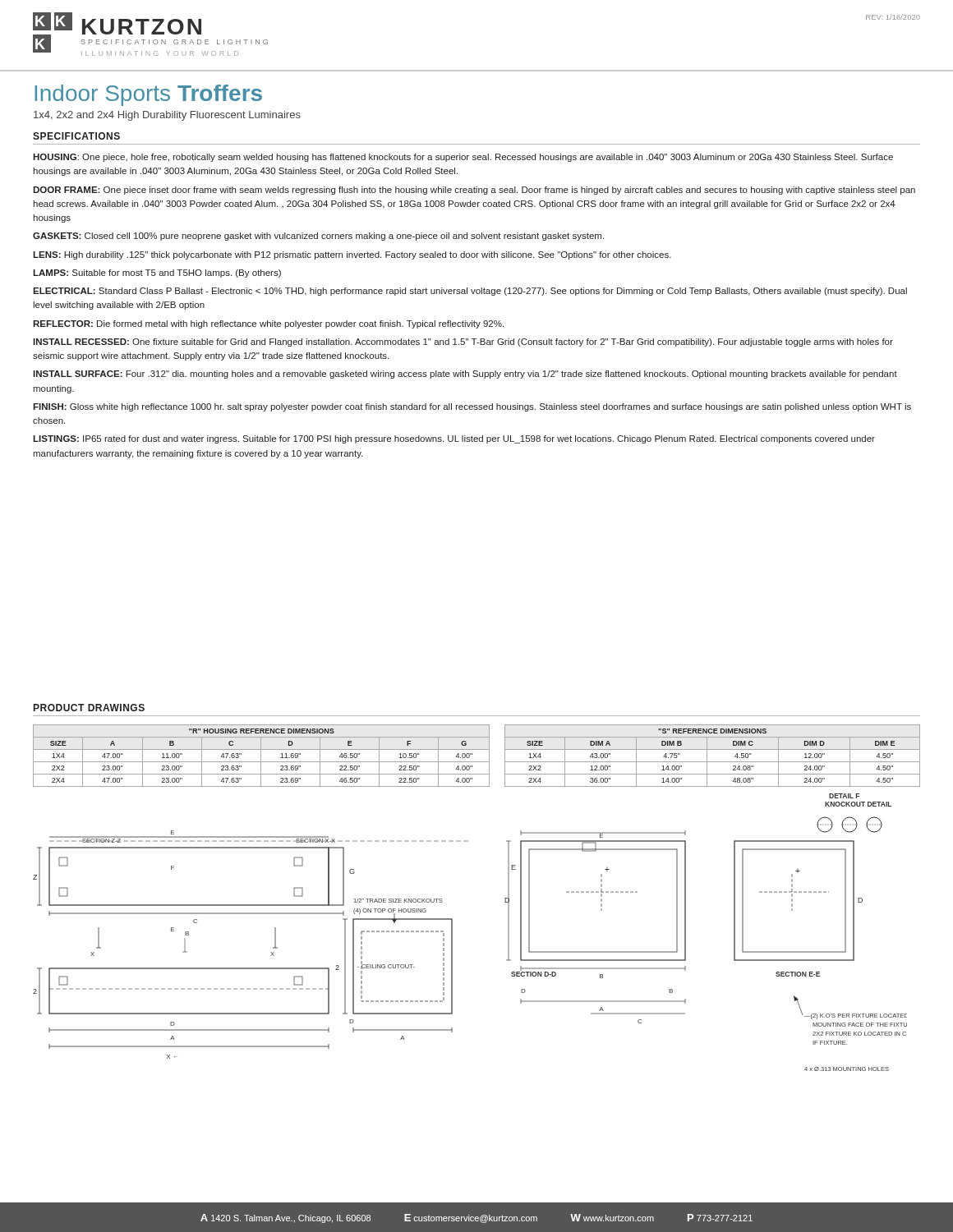
Task: Click the passage that begins "REFLECTOR: Die formed metal with high reflectance white"
Action: tap(269, 323)
